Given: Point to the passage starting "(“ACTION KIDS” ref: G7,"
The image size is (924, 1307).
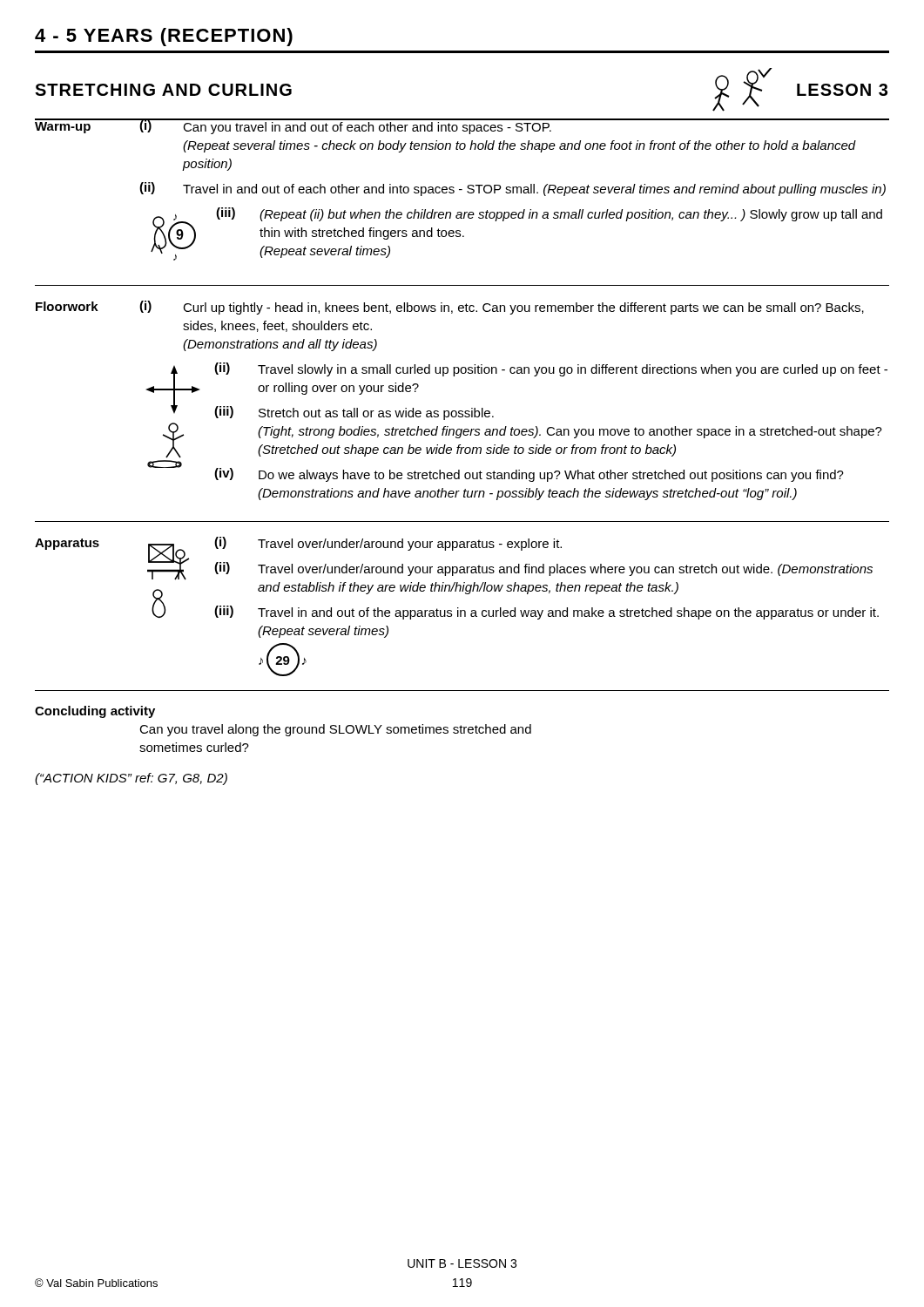Looking at the screenshot, I should pos(131,778).
